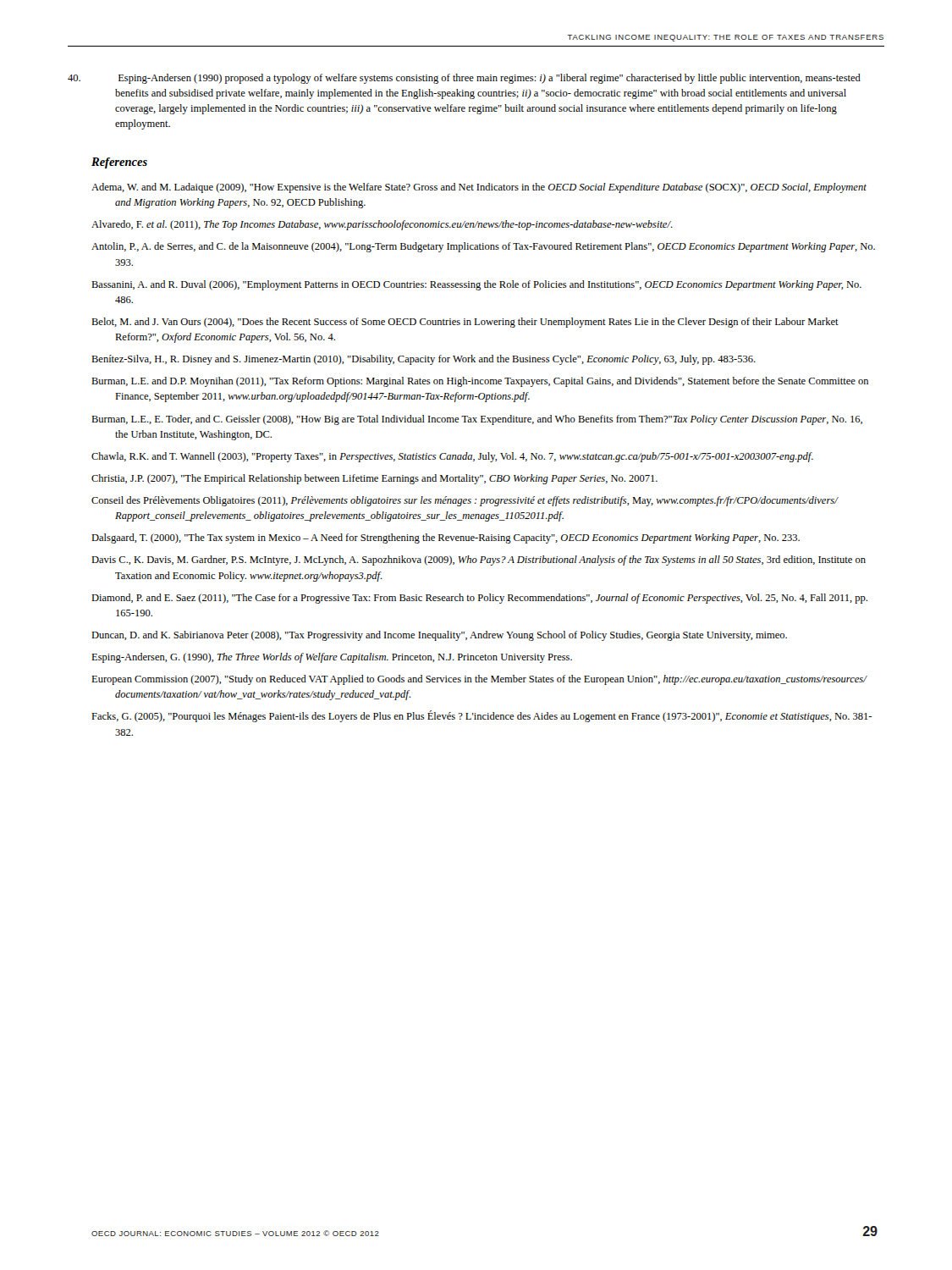Image resolution: width=952 pixels, height=1270 pixels.
Task: Find the region starting "Conseil des Prélèvements Obligatoires (2011), Prélèvements obligatoires"
Action: tap(464, 508)
